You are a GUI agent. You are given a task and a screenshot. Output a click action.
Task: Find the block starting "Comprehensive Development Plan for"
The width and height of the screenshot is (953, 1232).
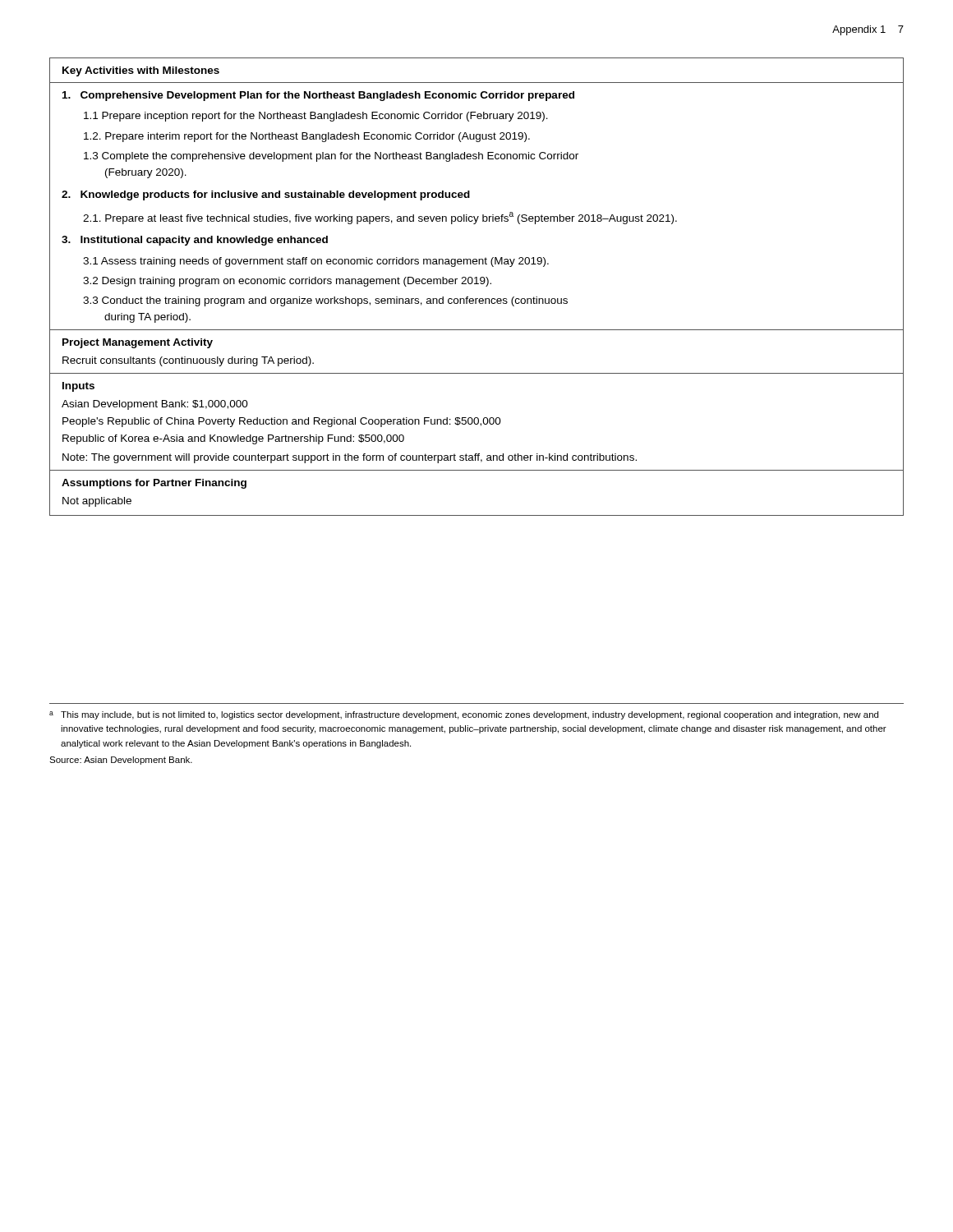click(x=318, y=95)
